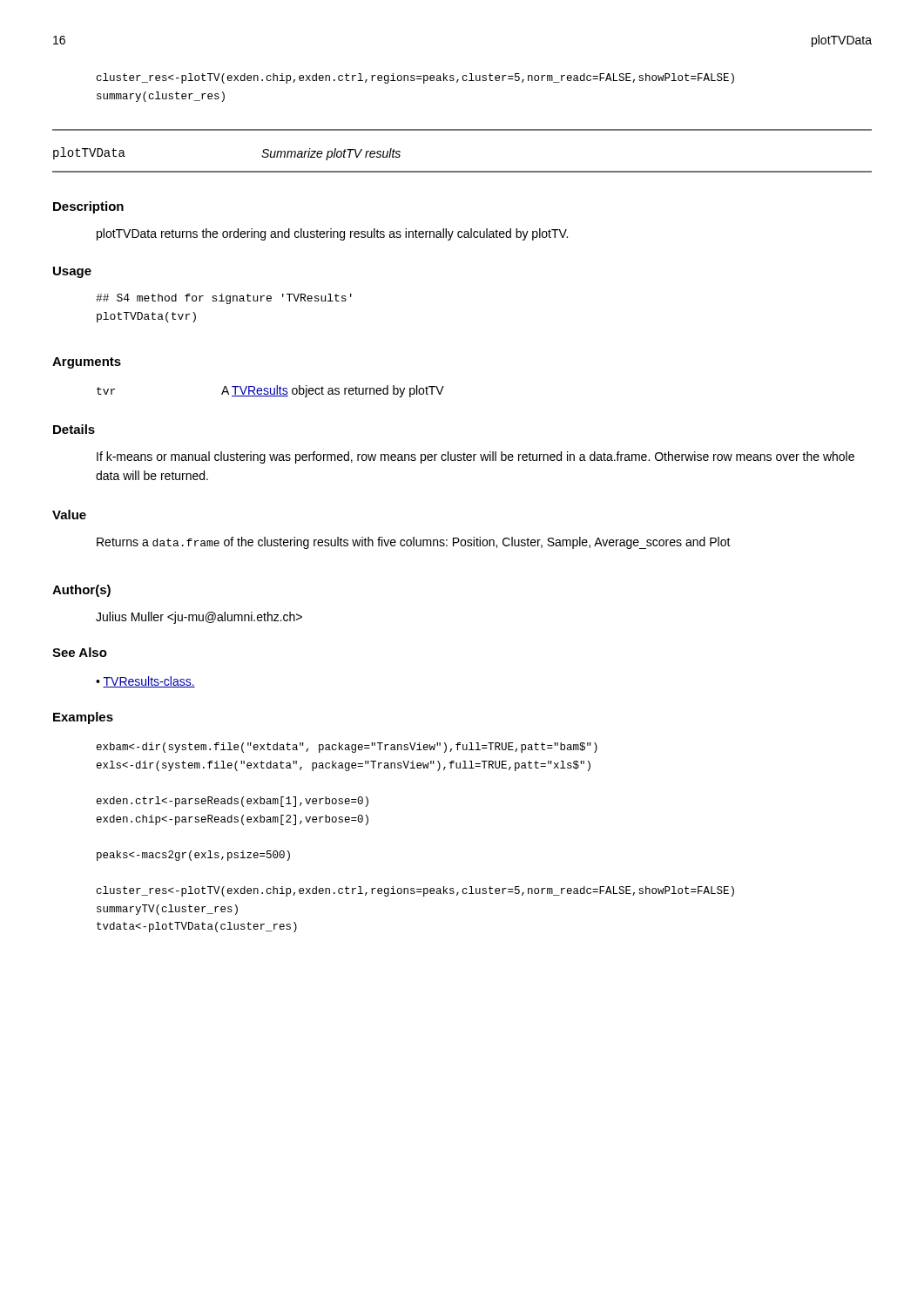Navigate to the block starting "• TVResults-class."
Screen dimensions: 1307x924
(145, 681)
